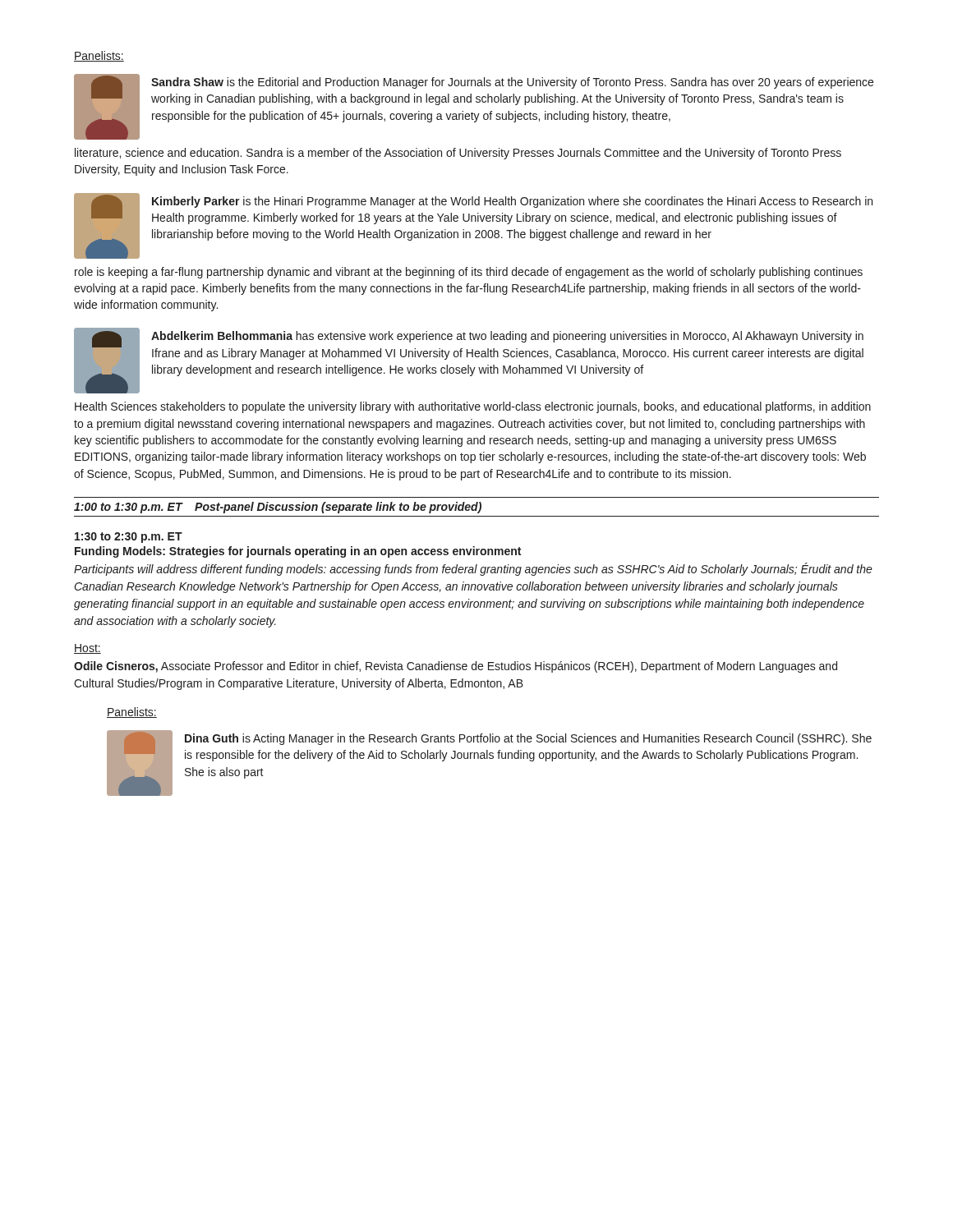The height and width of the screenshot is (1232, 953).
Task: Click on the text block starting "1:30 to 2:30 p.m. ET"
Action: (128, 536)
